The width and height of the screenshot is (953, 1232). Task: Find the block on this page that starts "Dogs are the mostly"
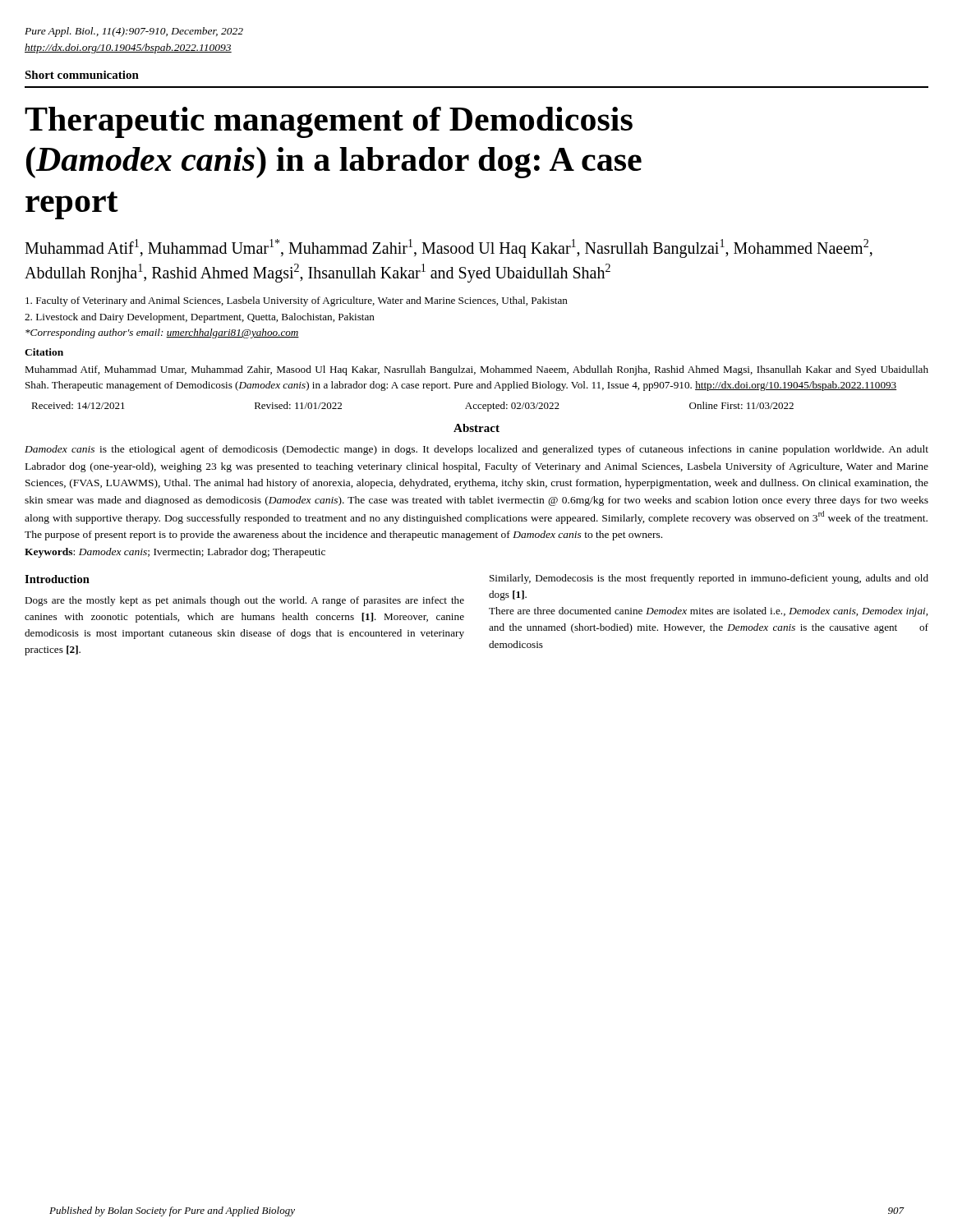[x=244, y=625]
